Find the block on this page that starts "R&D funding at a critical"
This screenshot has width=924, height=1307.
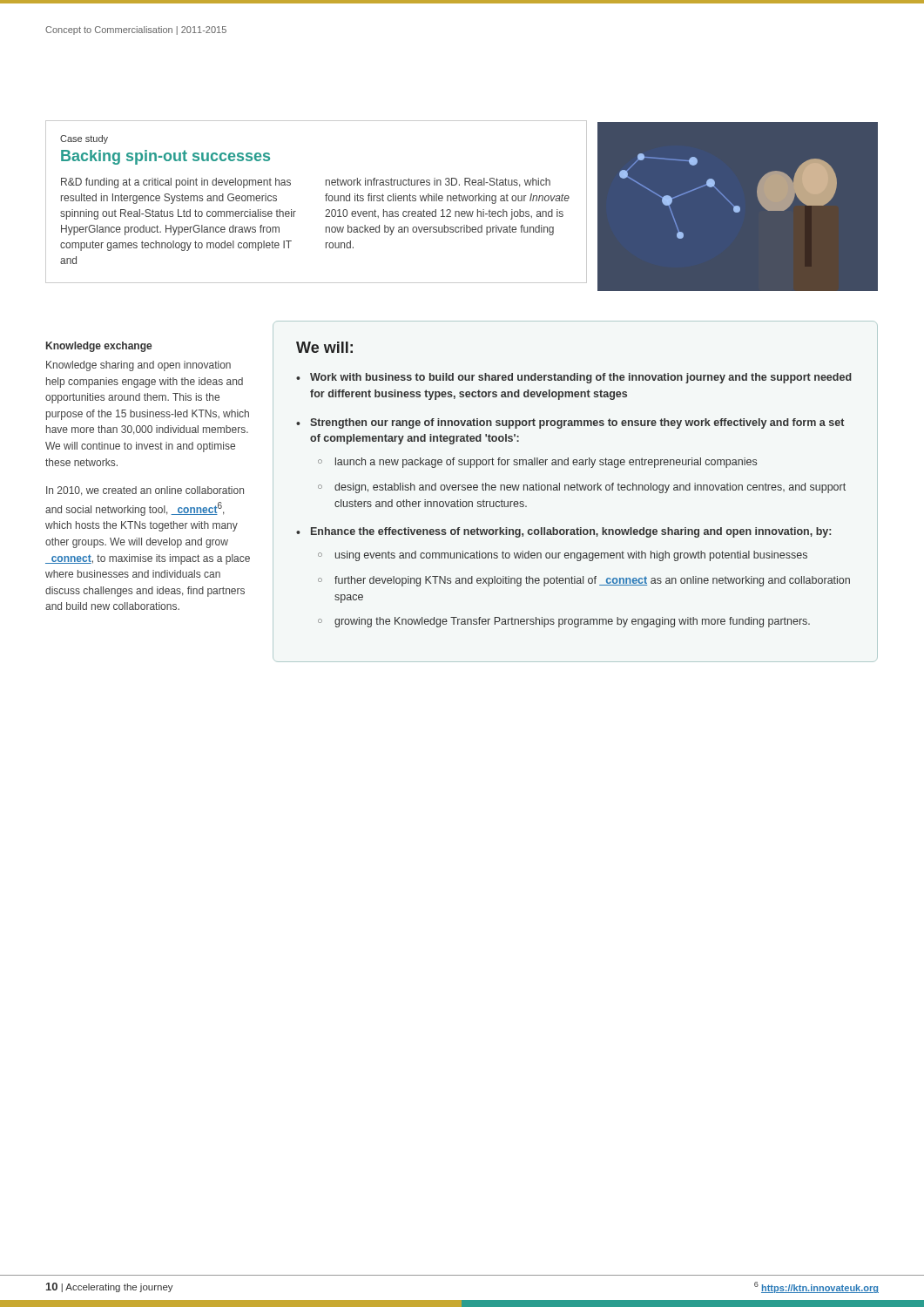[x=178, y=221]
